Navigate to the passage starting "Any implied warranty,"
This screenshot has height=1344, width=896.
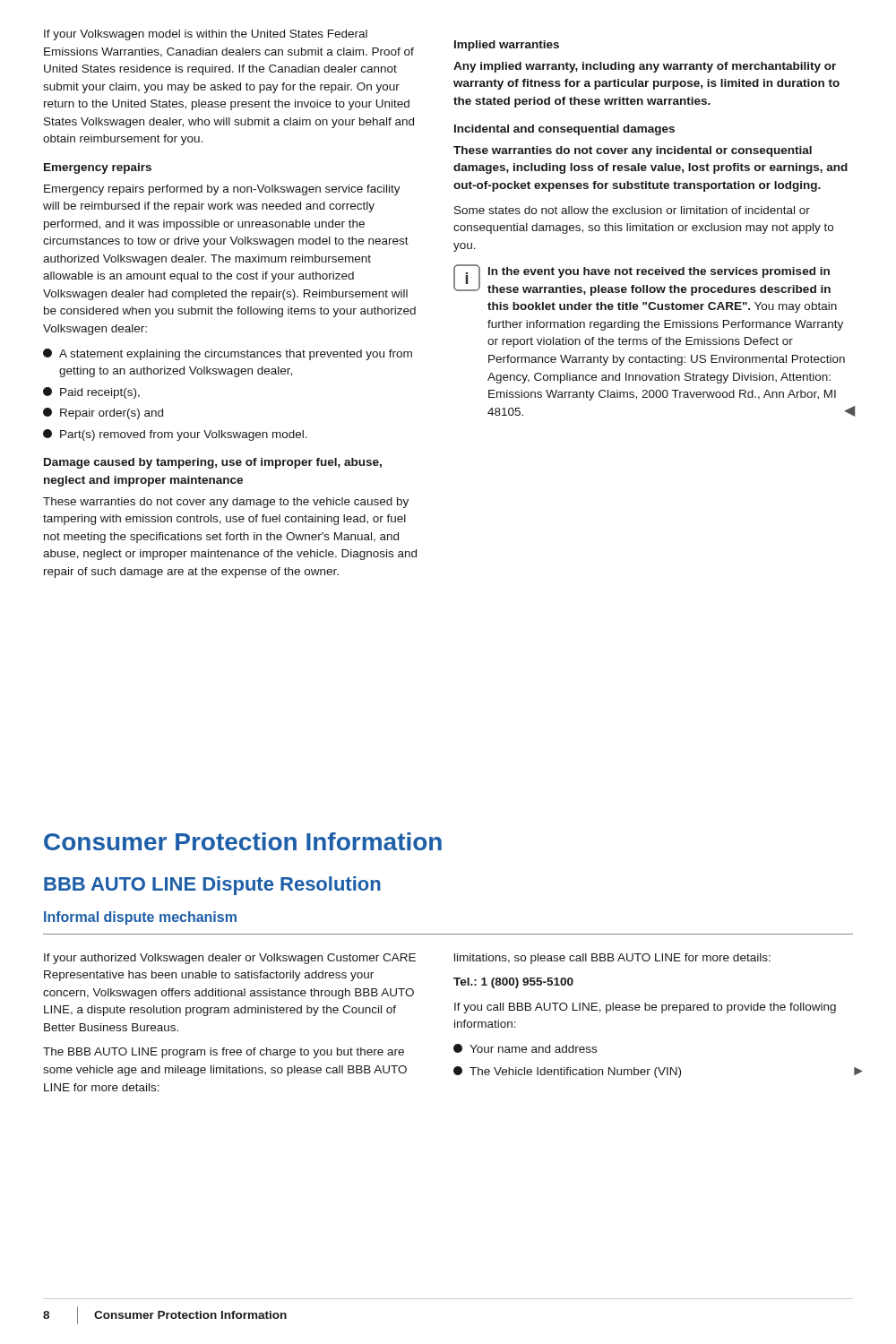(653, 83)
